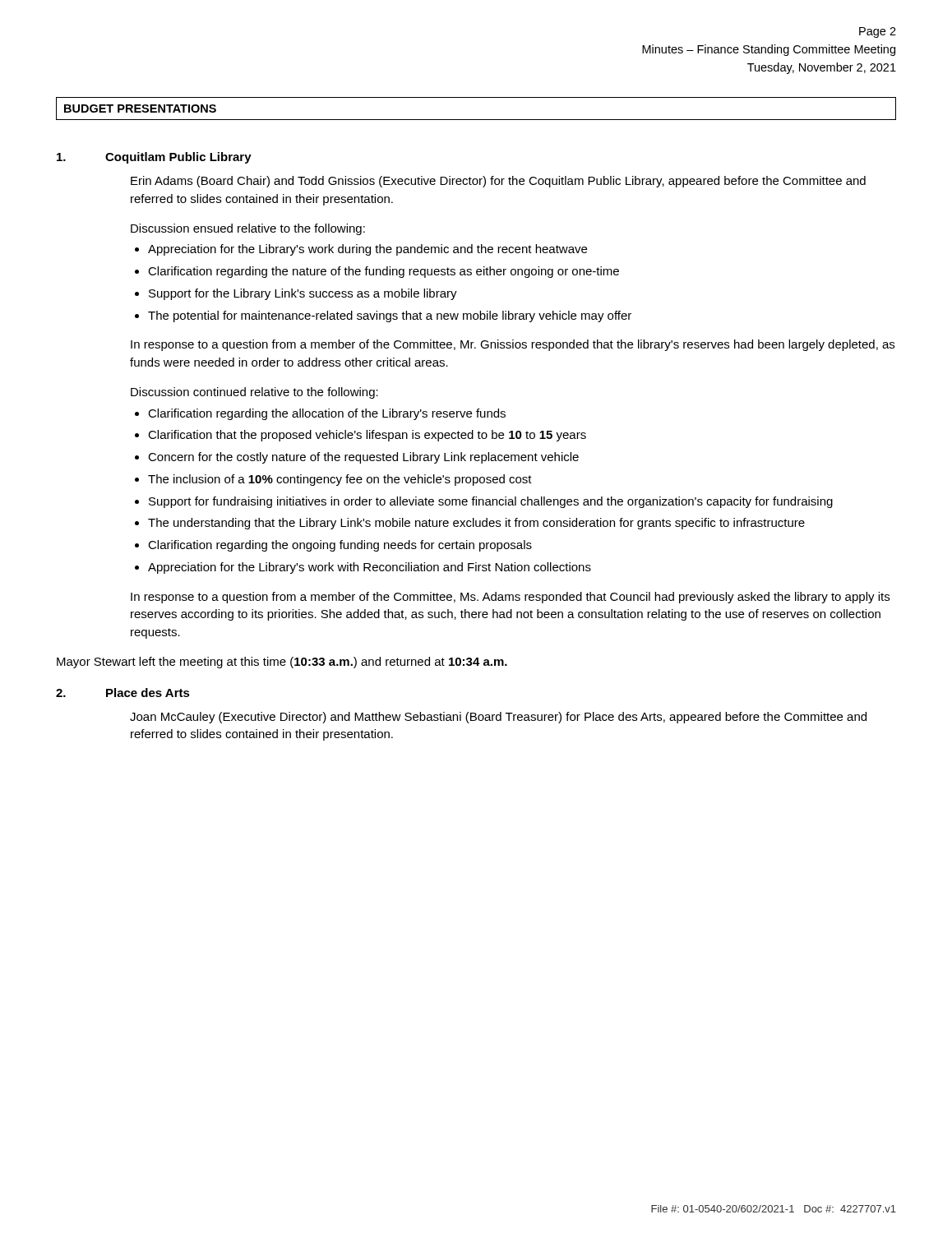Screen dimensions: 1233x952
Task: Select the list item with the text "Support for fundraising initiatives"
Action: coord(491,501)
